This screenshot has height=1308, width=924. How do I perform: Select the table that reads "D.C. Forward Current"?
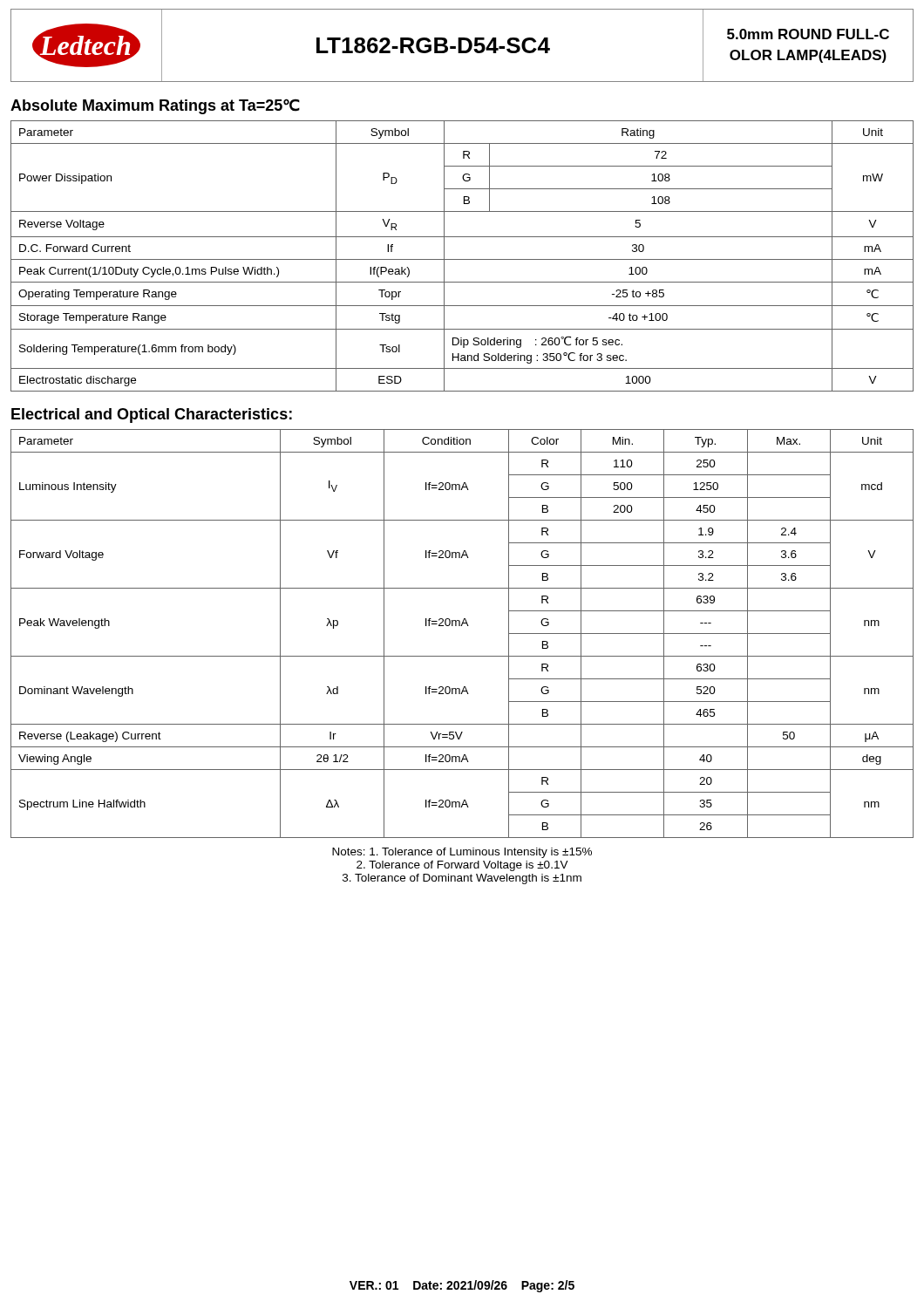tap(462, 256)
